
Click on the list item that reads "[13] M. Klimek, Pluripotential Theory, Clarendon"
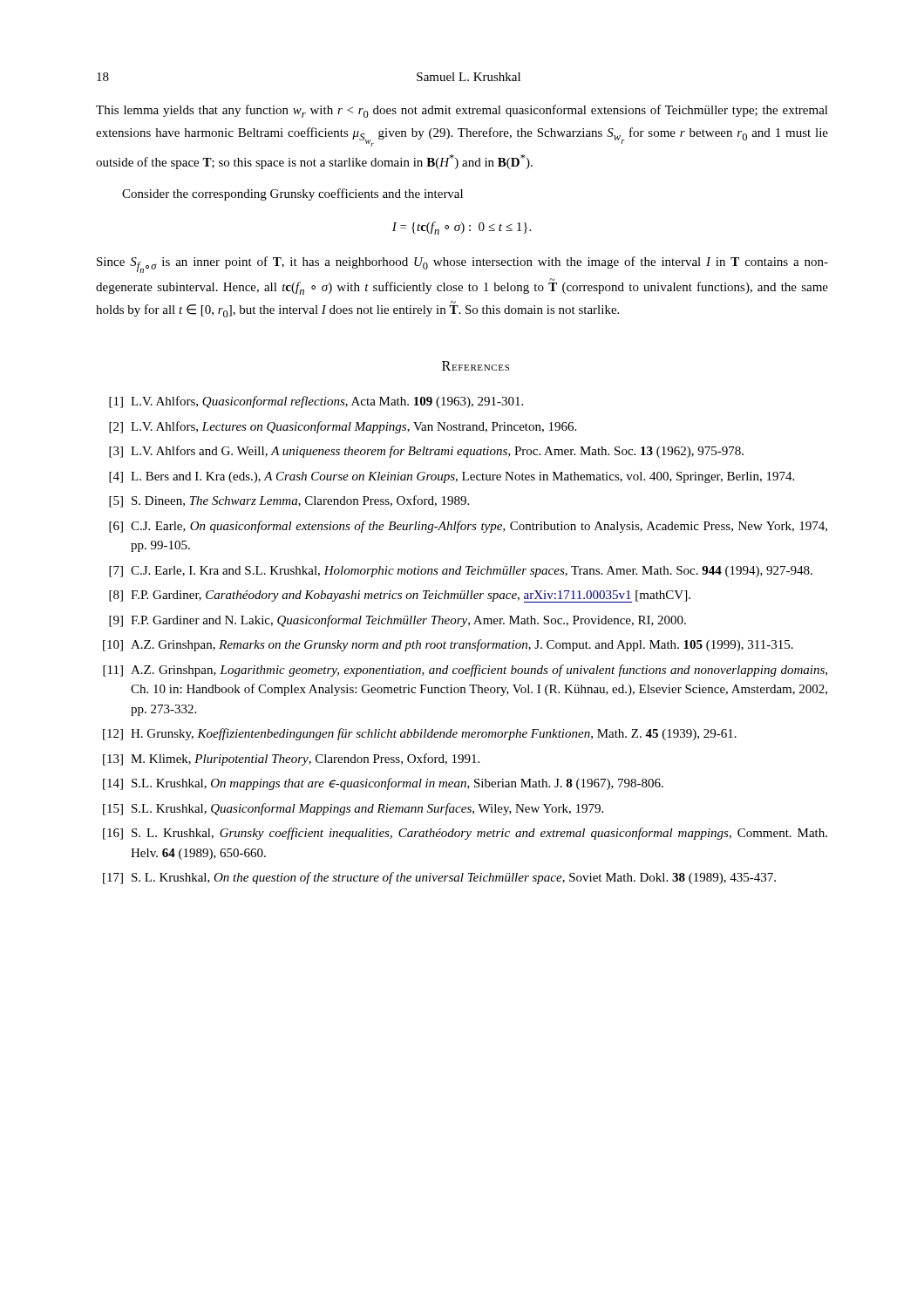coord(462,759)
